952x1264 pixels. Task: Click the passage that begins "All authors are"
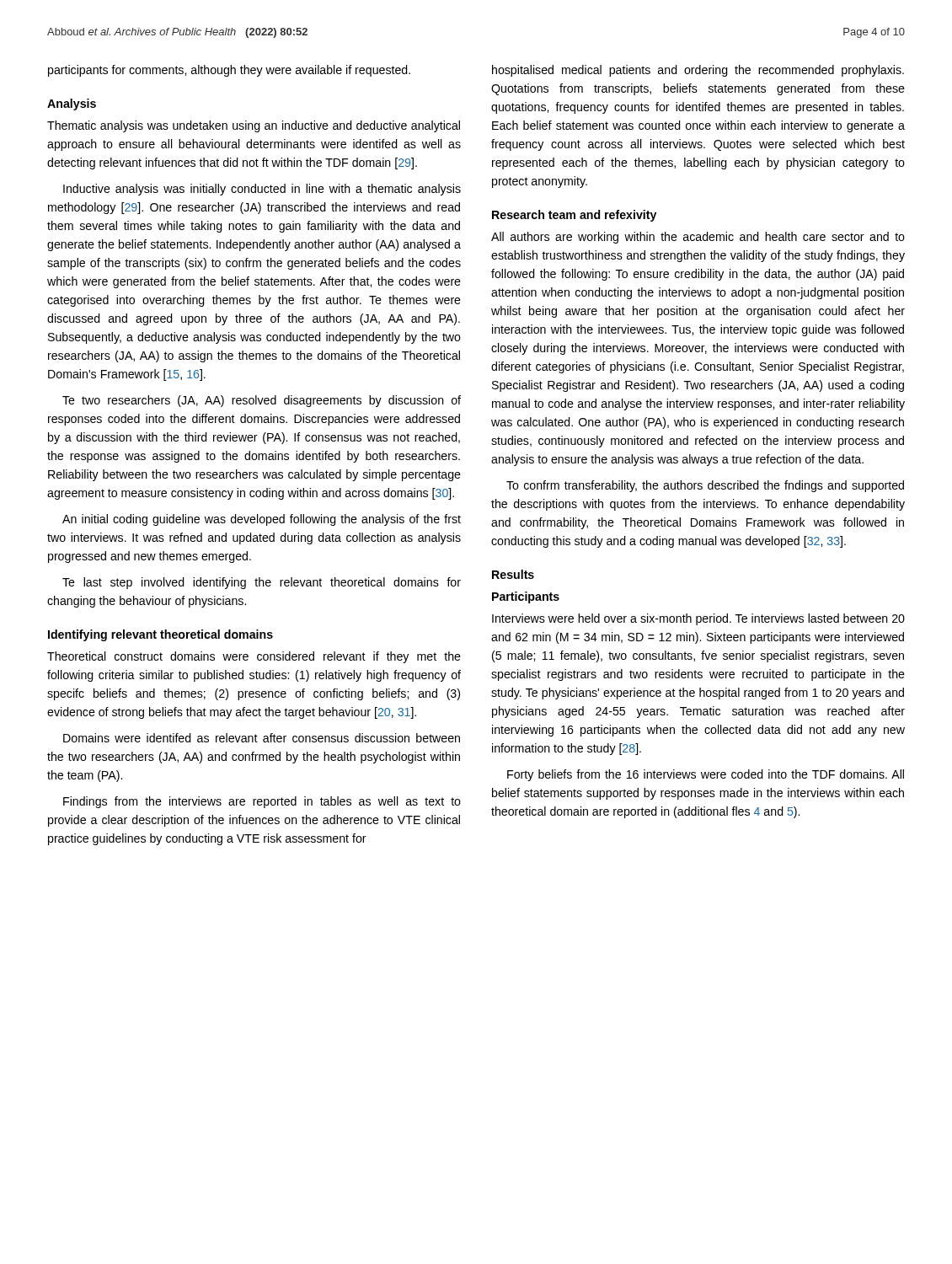(698, 389)
